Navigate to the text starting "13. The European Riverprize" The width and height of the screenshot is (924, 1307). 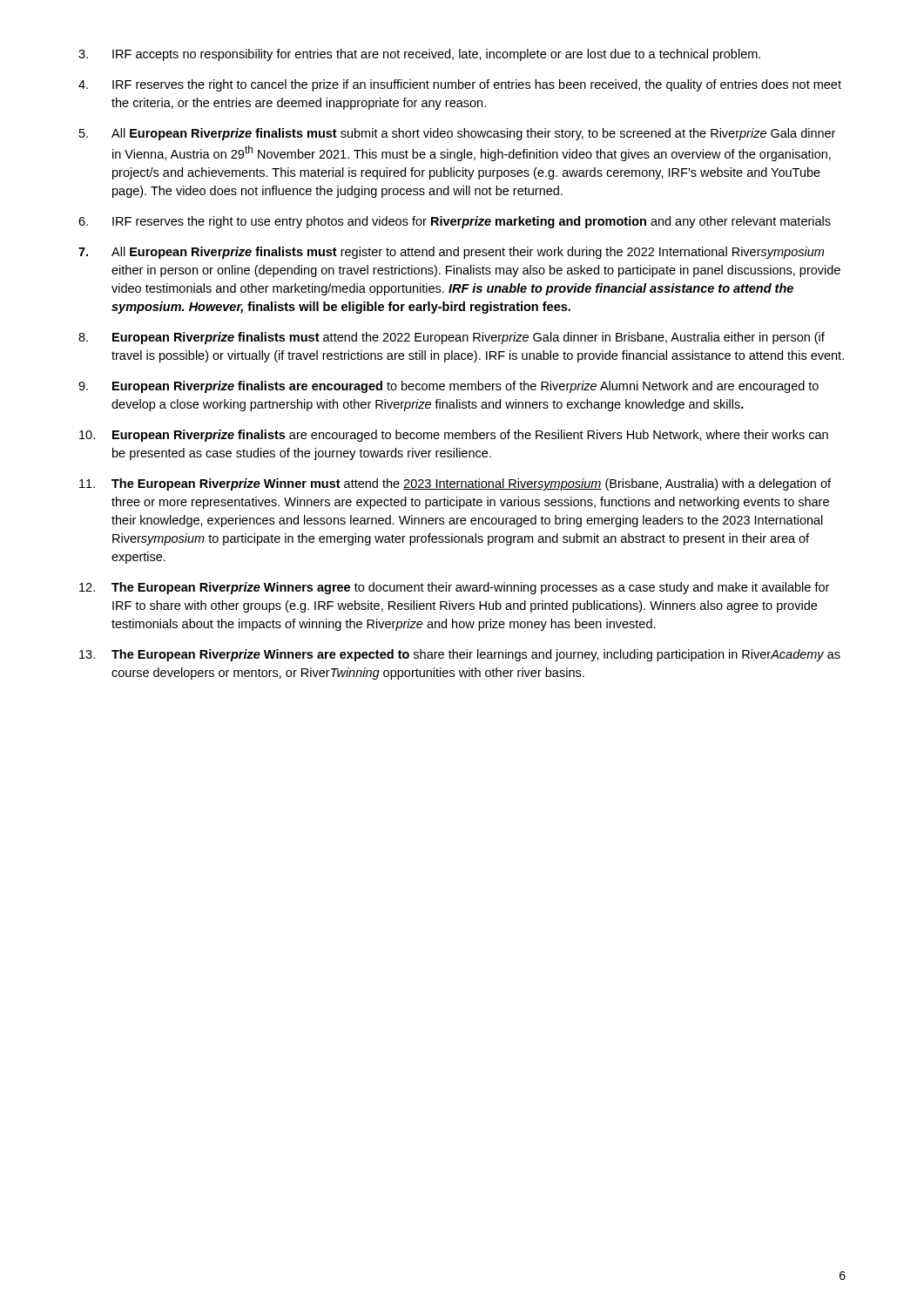pos(462,664)
